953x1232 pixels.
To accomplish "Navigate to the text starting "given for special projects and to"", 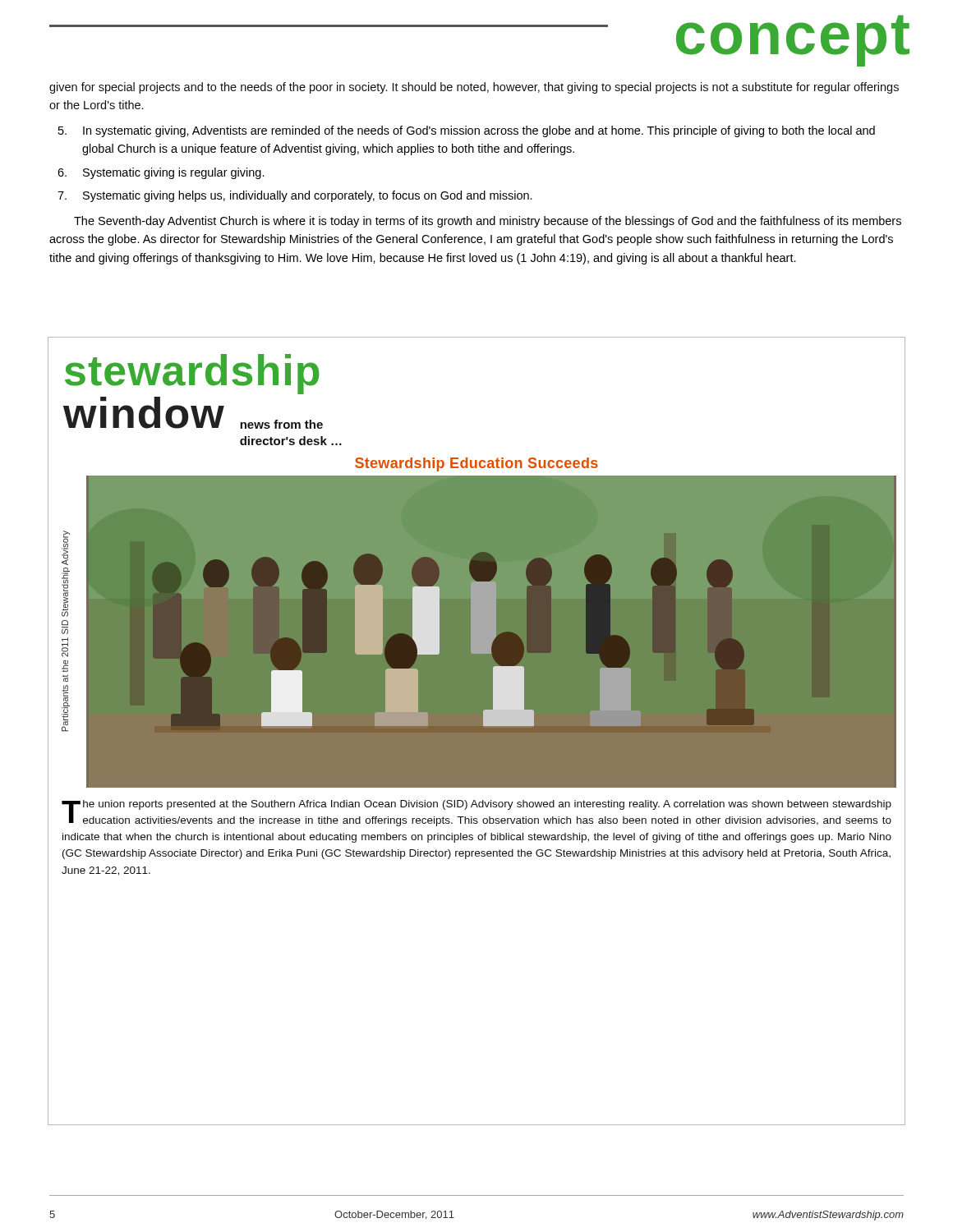I will pyautogui.click(x=474, y=96).
